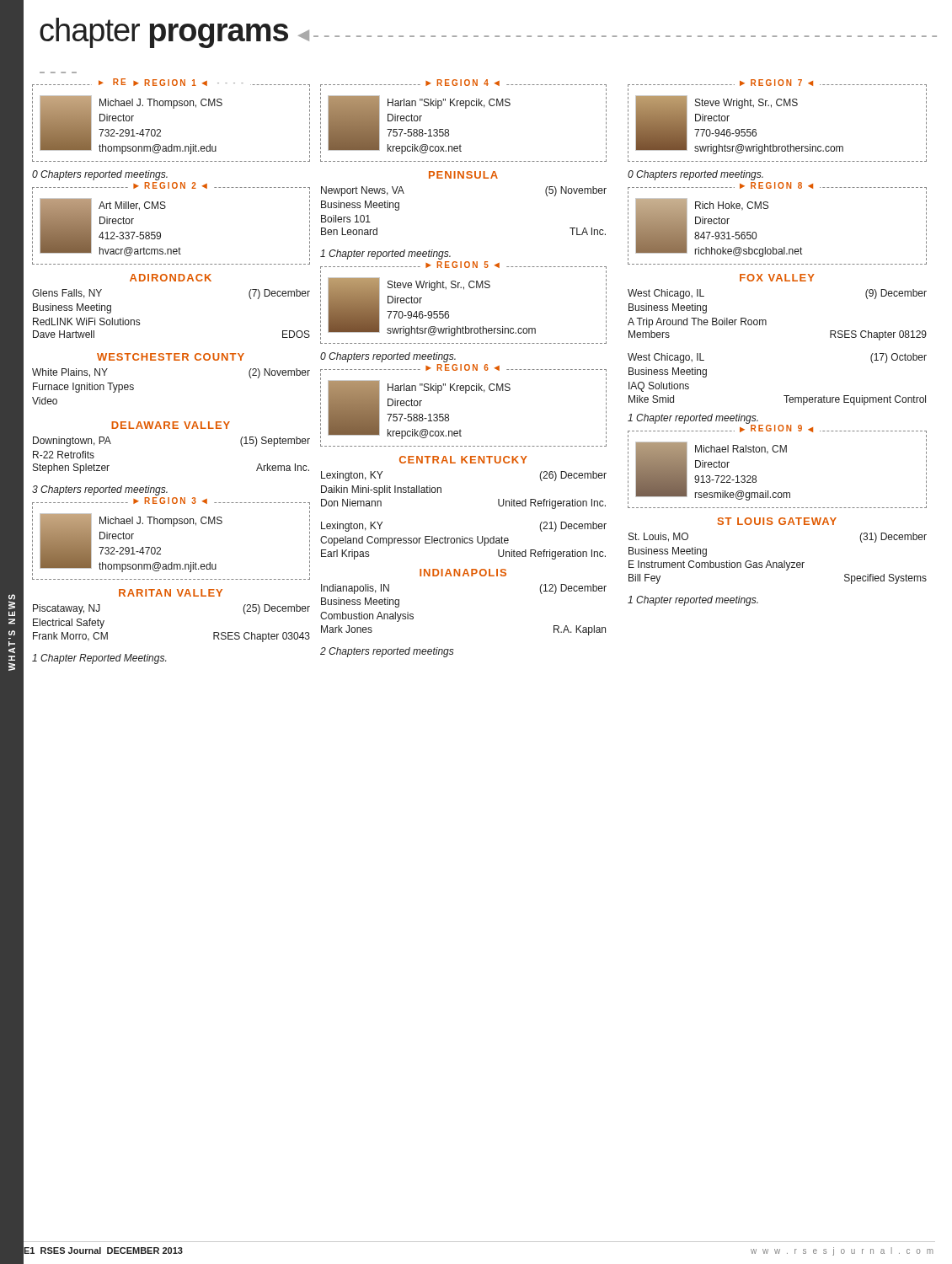
Task: Find the text starting "Lexington, KY(26) December Daikin Mini-split Installation"
Action: (351, 476)
